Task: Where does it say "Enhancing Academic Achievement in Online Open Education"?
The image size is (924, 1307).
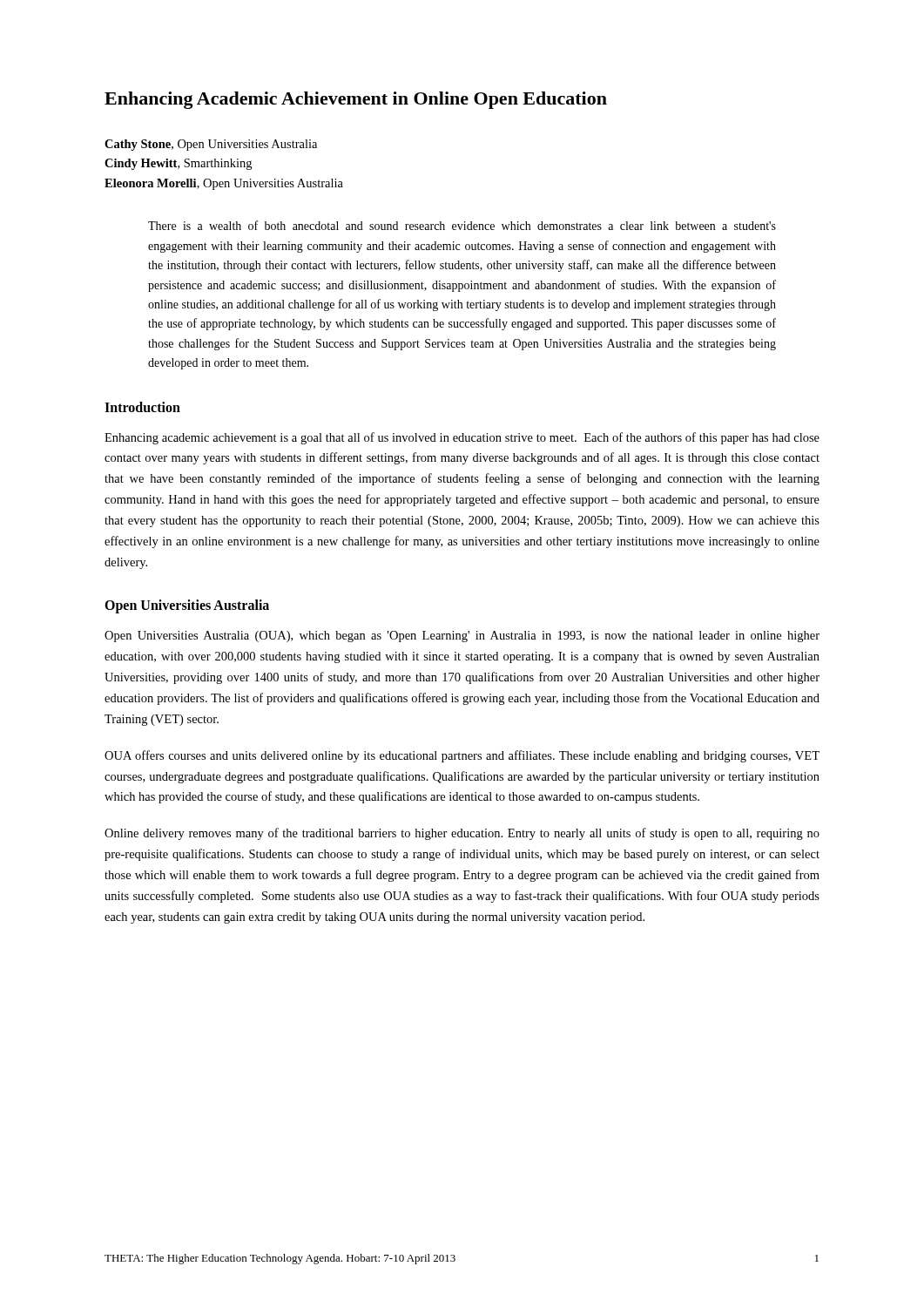Action: 462,98
